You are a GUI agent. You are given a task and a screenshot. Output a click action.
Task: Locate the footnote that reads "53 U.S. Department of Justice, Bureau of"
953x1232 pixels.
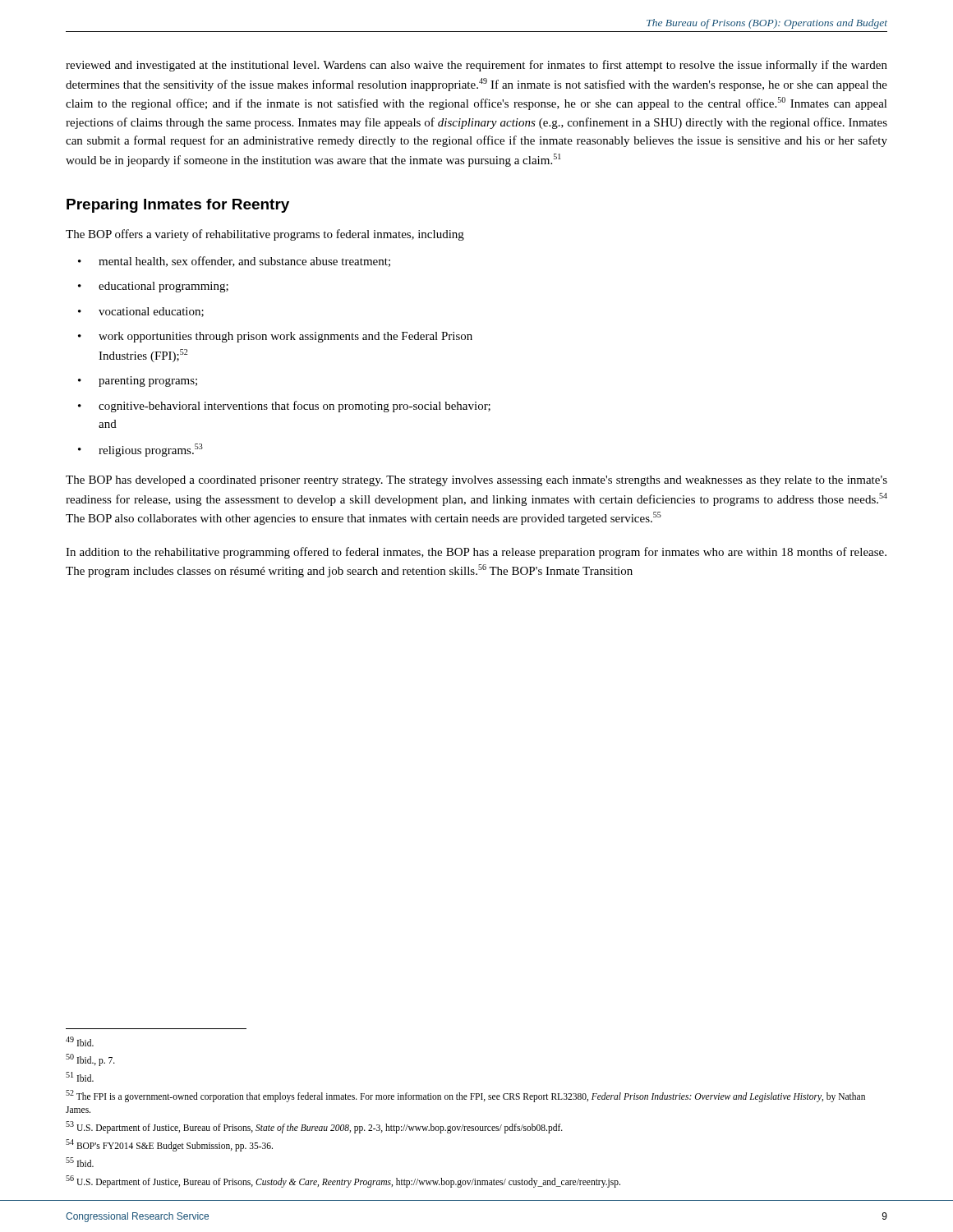[314, 1126]
